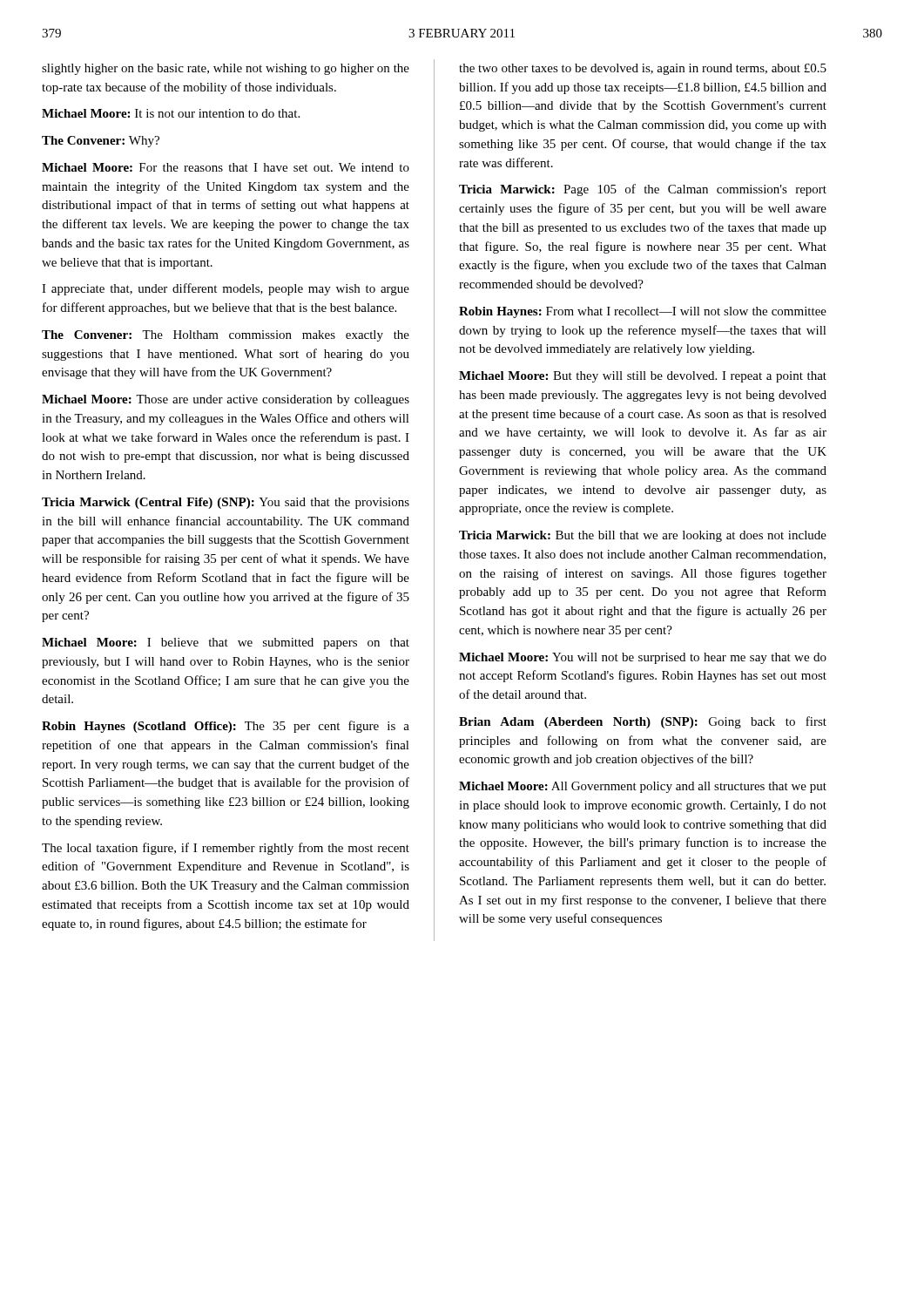Select the text block containing "Brian Adam (Aberdeen North) (SNP): Going"
924x1307 pixels.
point(643,741)
